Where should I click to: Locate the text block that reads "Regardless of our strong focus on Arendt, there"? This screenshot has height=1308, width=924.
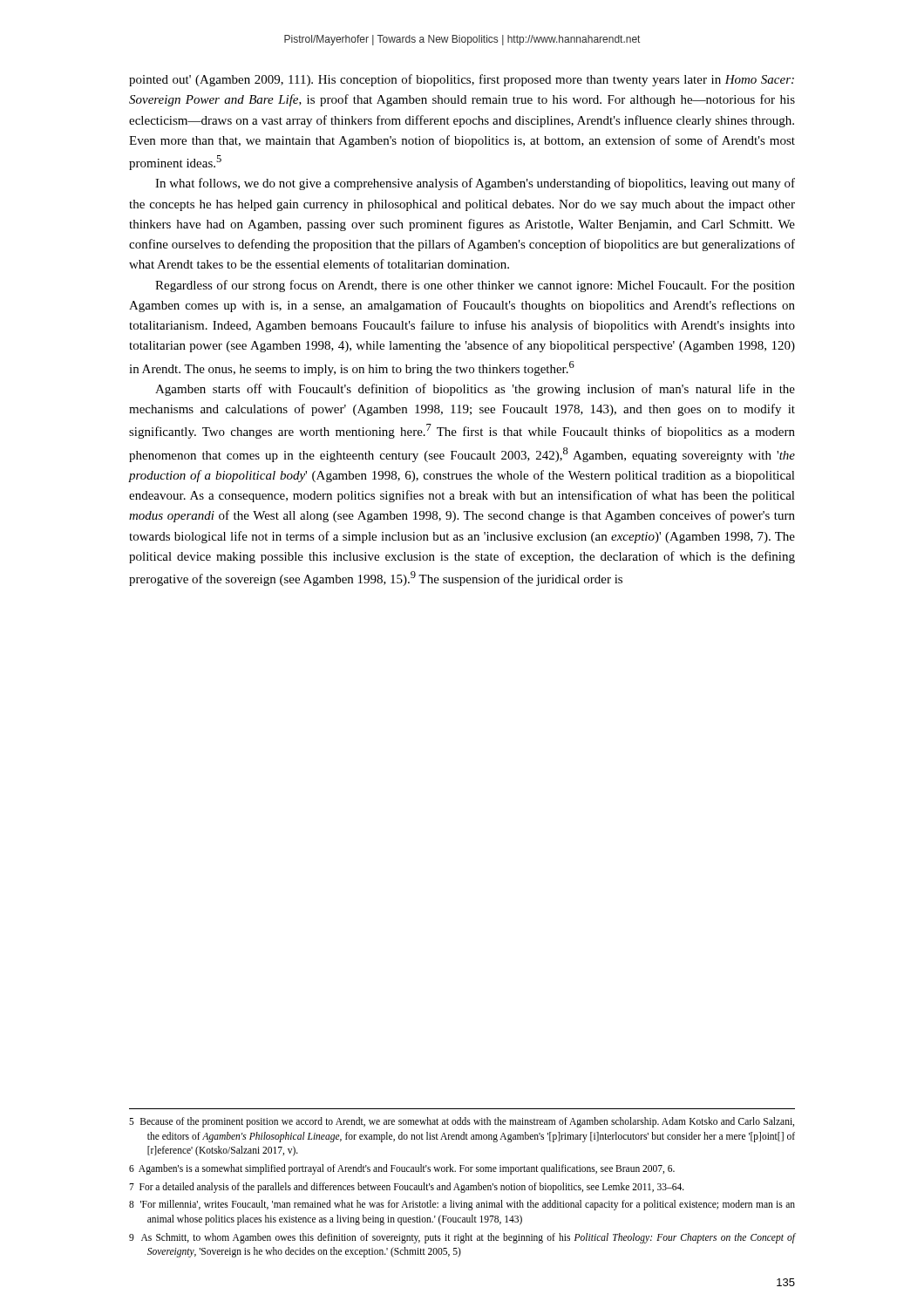462,327
